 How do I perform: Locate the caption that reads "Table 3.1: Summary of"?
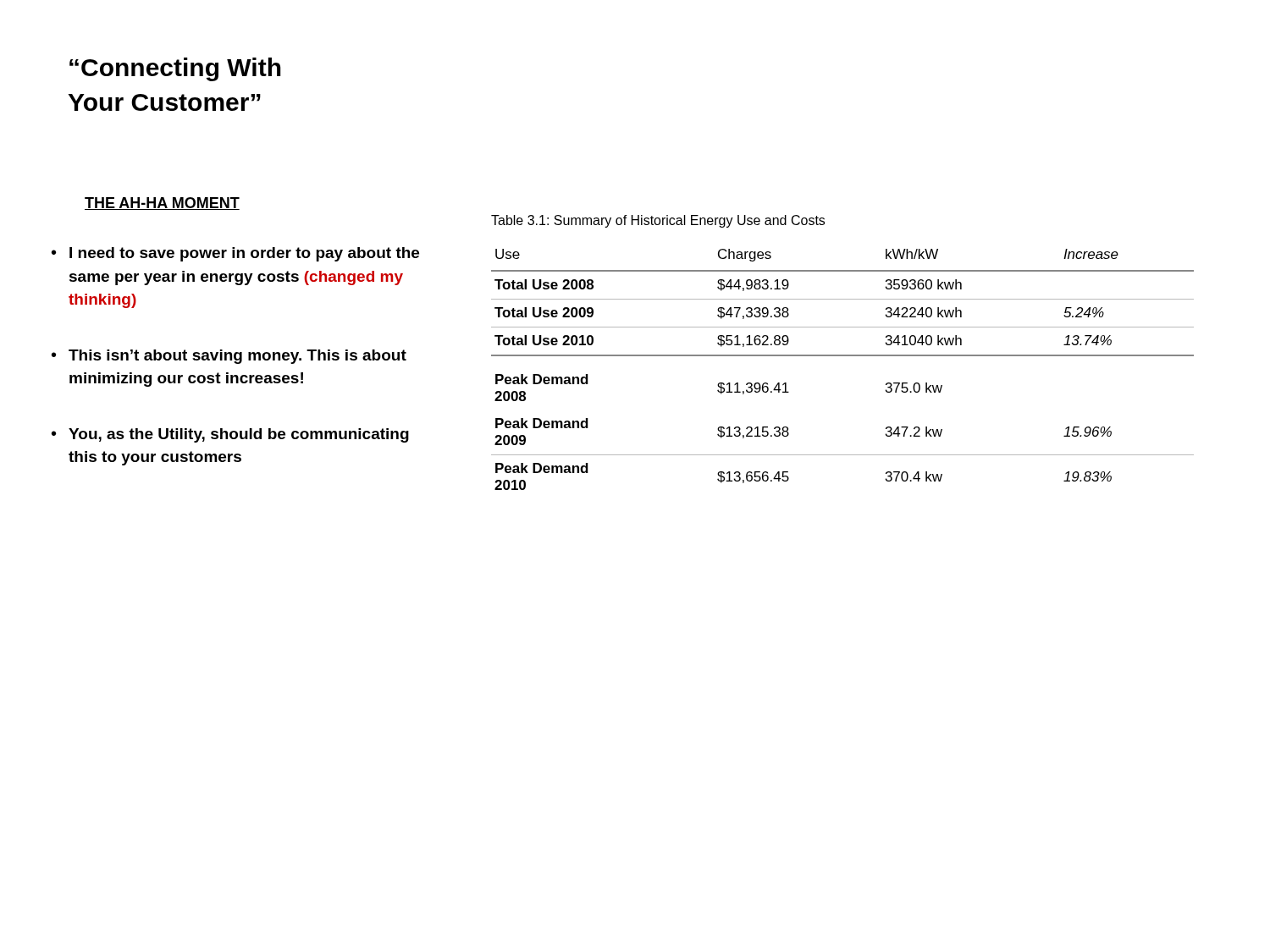(x=658, y=220)
